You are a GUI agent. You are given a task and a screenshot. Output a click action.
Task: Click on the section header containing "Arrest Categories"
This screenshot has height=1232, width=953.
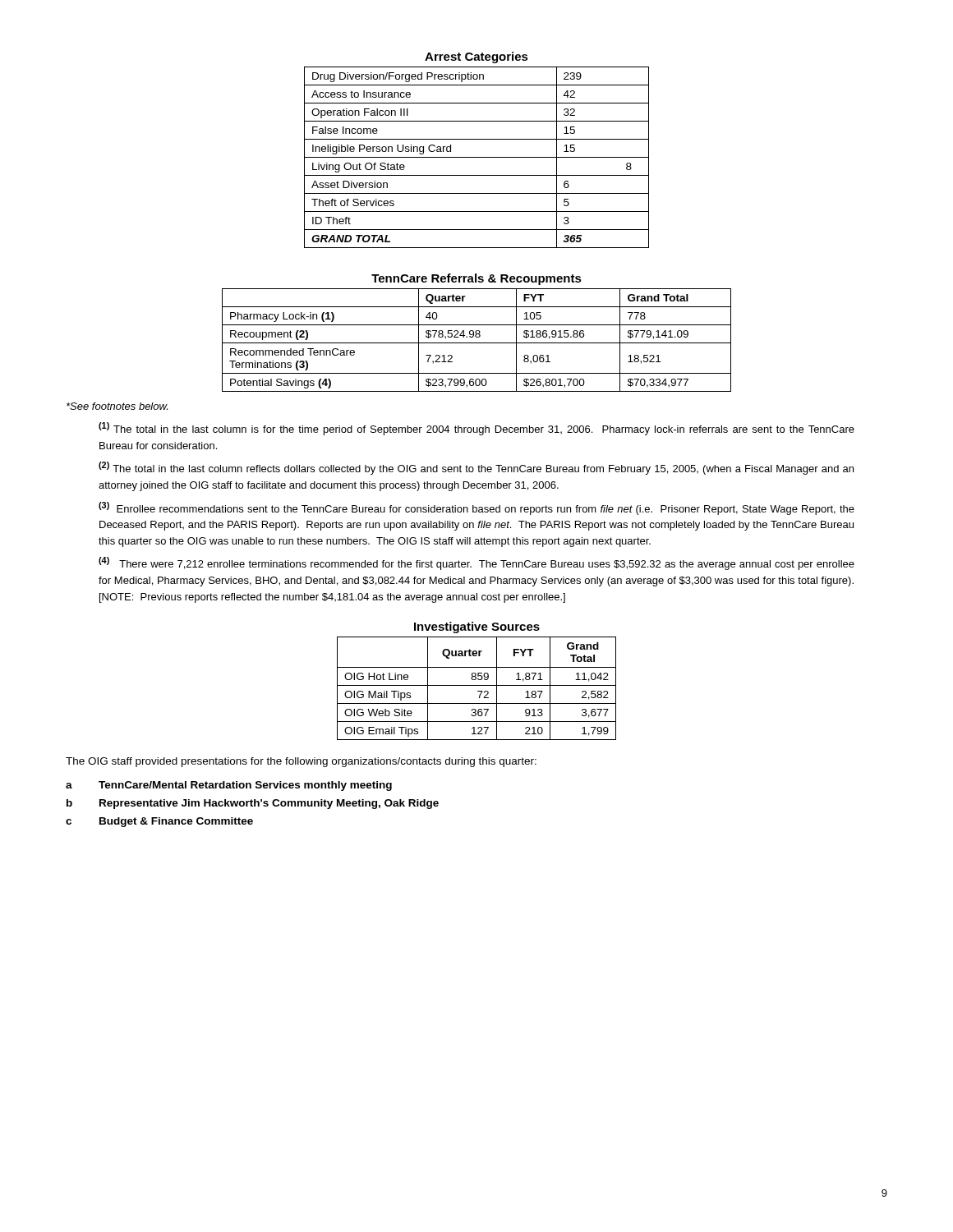pos(476,56)
